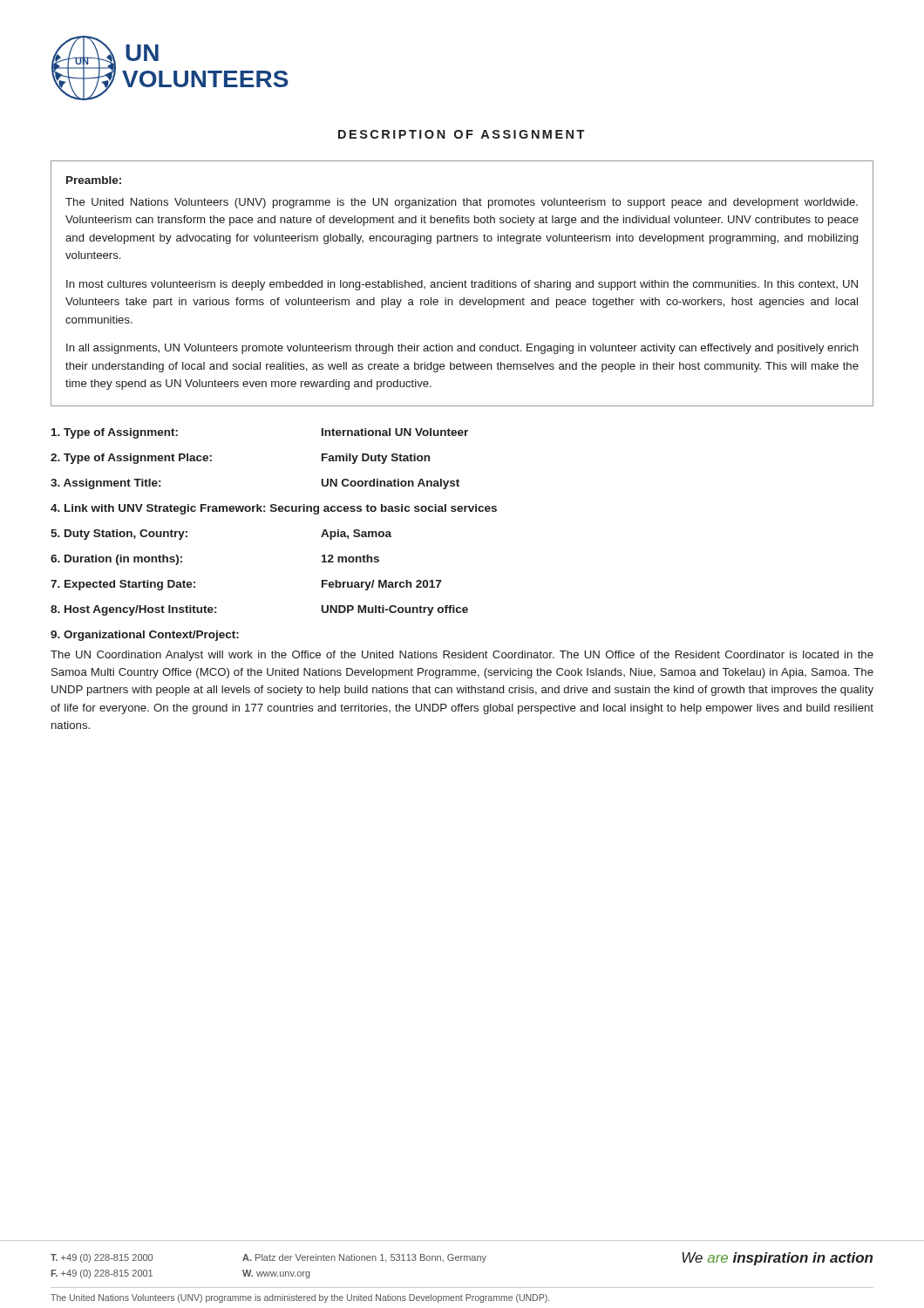Find the region starting "Type of Assignment: International UN Volunteer"
This screenshot has width=924, height=1308.
[x=115, y=433]
